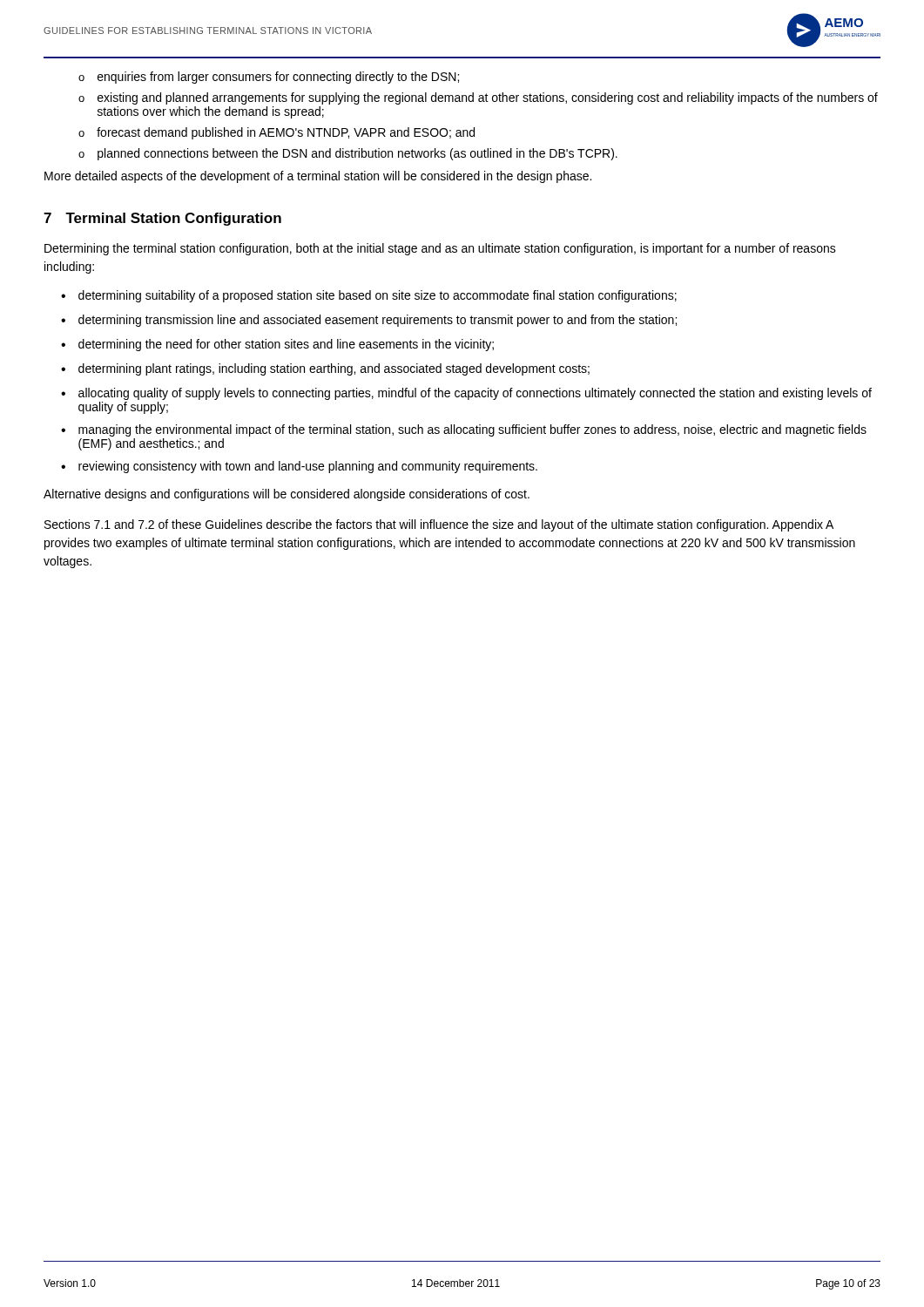Screen dimensions: 1307x924
Task: Point to the passage starting "Sections 7.1 and 7.2 of these"
Action: pyautogui.click(x=449, y=543)
